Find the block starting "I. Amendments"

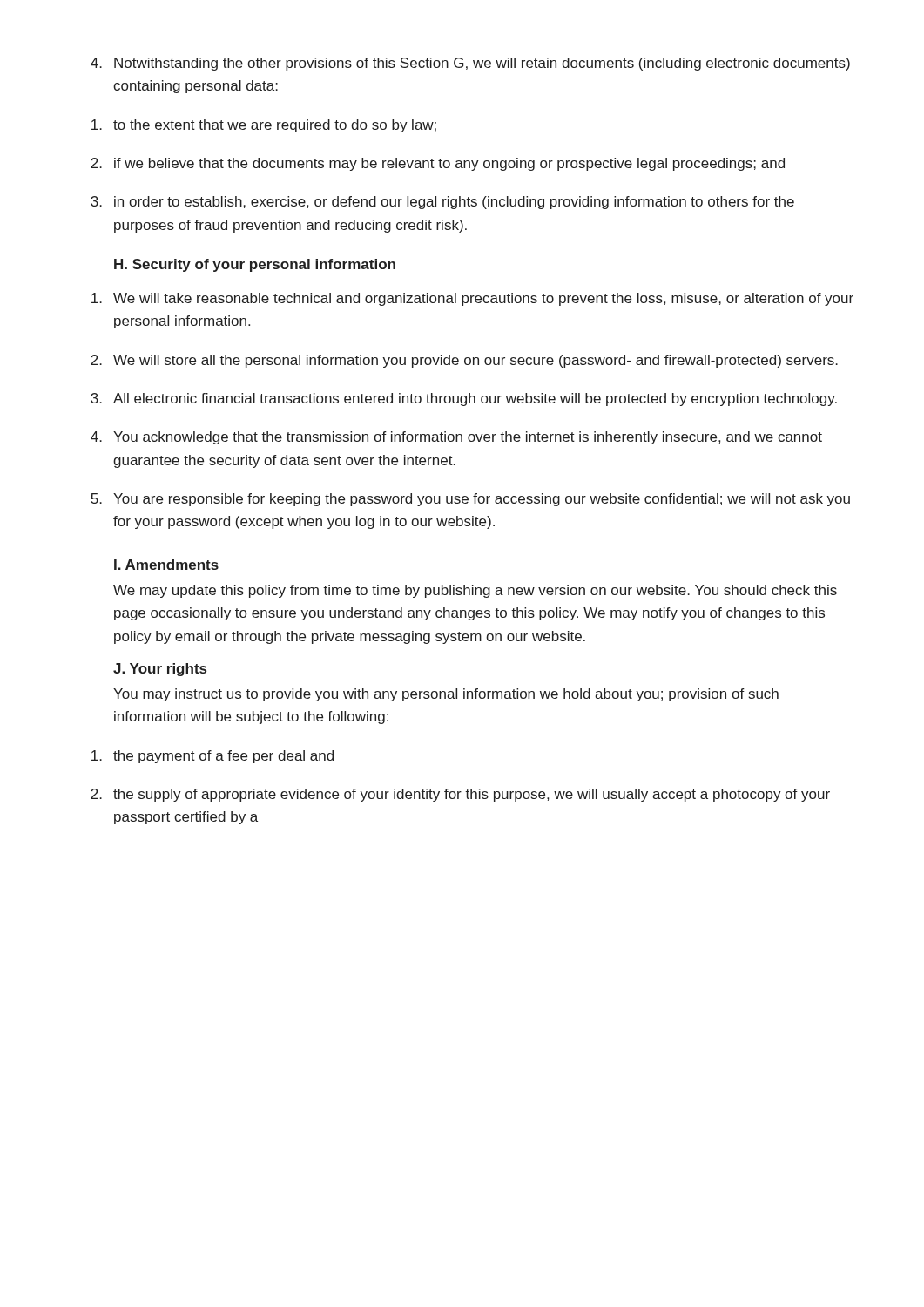tap(166, 565)
